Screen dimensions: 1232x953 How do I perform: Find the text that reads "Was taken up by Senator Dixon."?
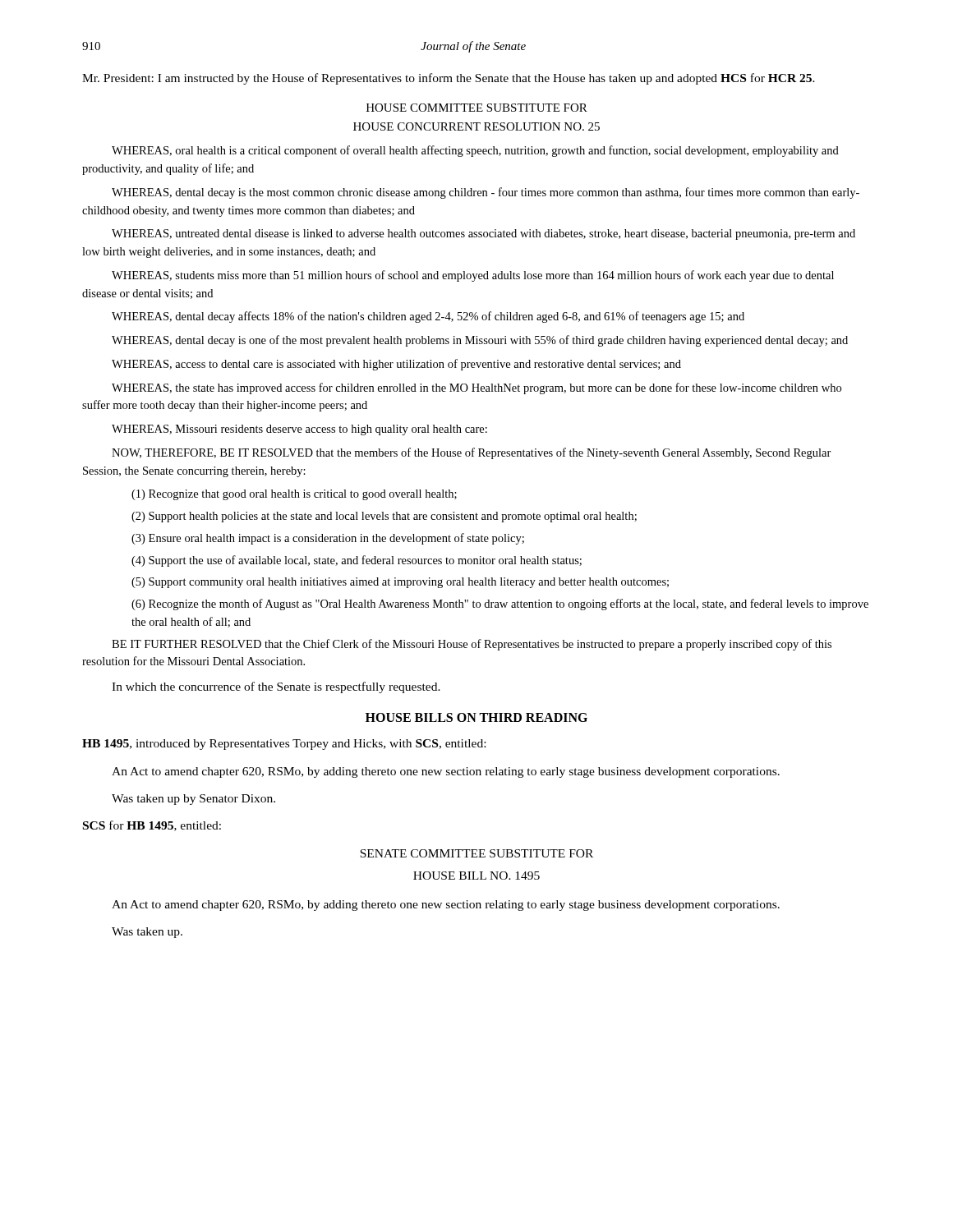[x=194, y=798]
